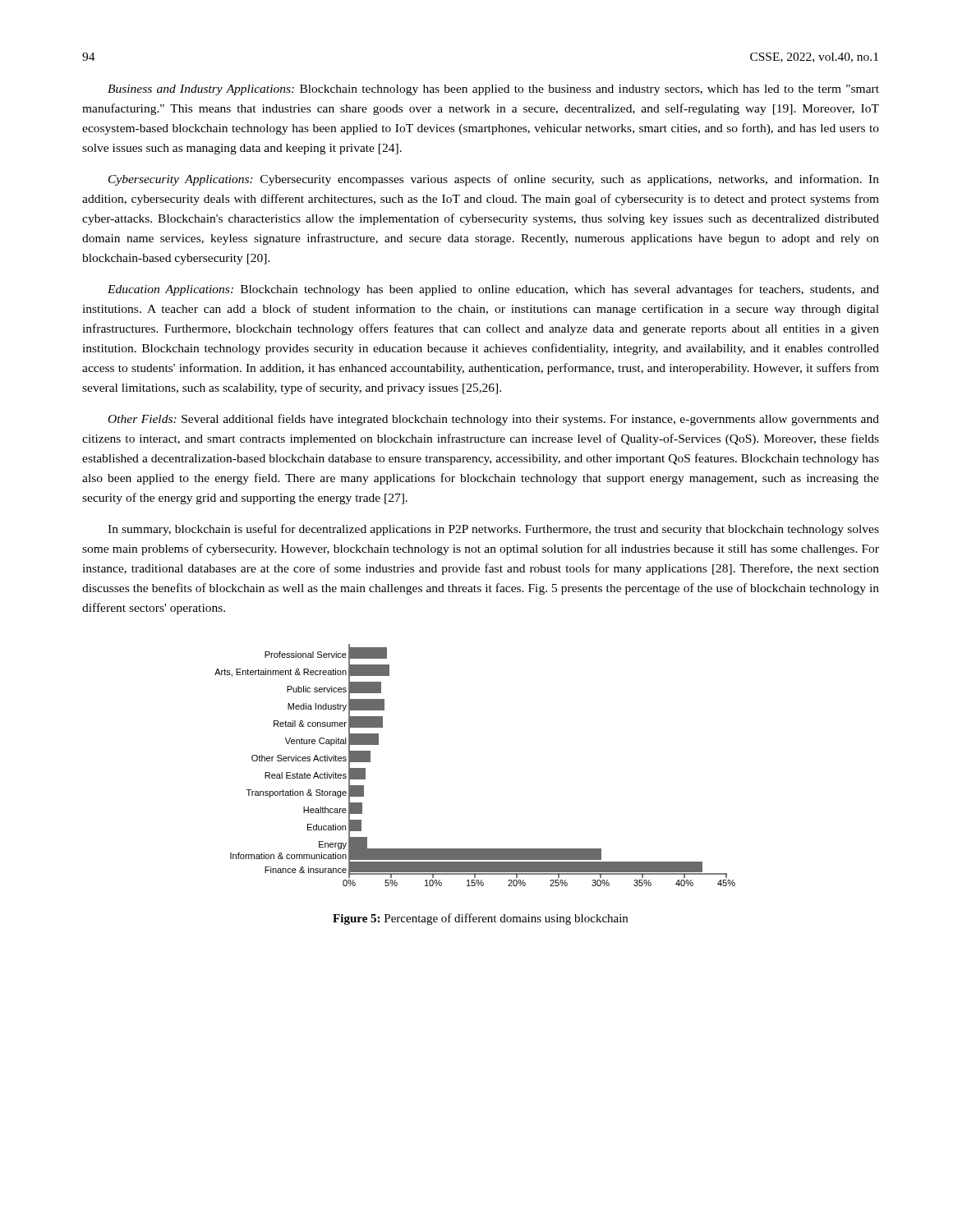Point to the block beginning "Business and Industry Applications: Blockchain technology"
The height and width of the screenshot is (1232, 953).
(x=481, y=118)
